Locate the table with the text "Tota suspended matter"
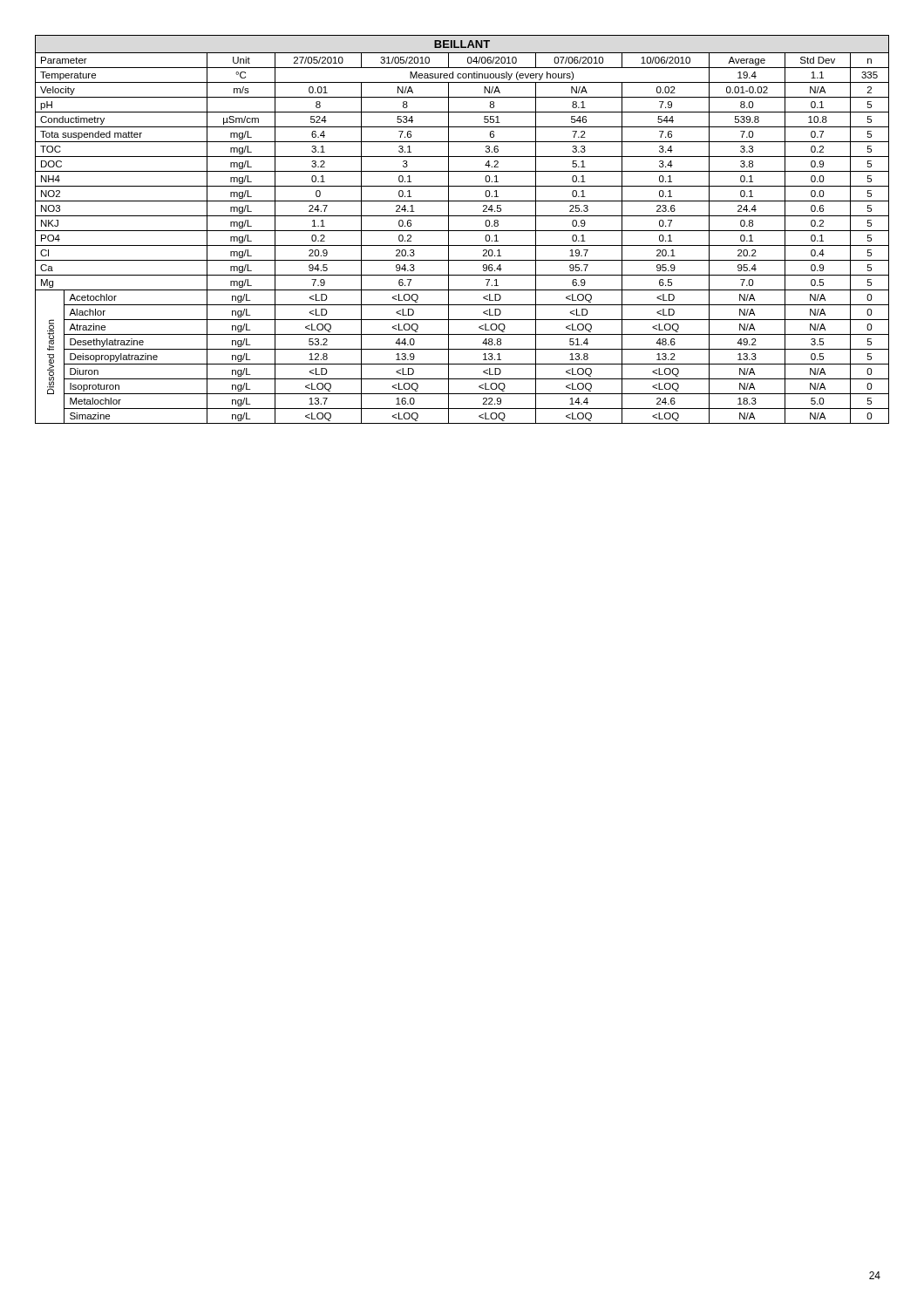 (x=462, y=229)
